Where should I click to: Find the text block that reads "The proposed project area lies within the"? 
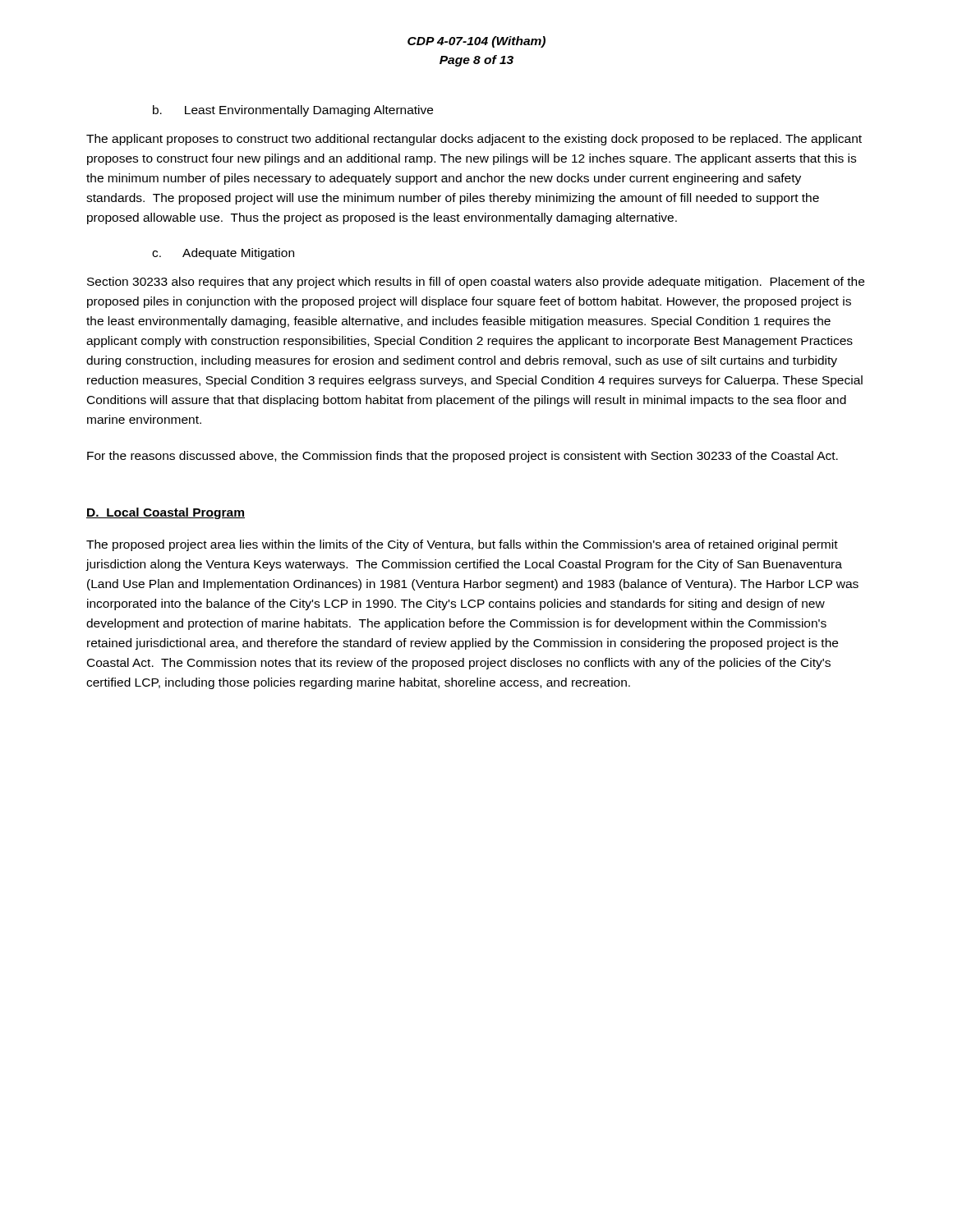472,613
